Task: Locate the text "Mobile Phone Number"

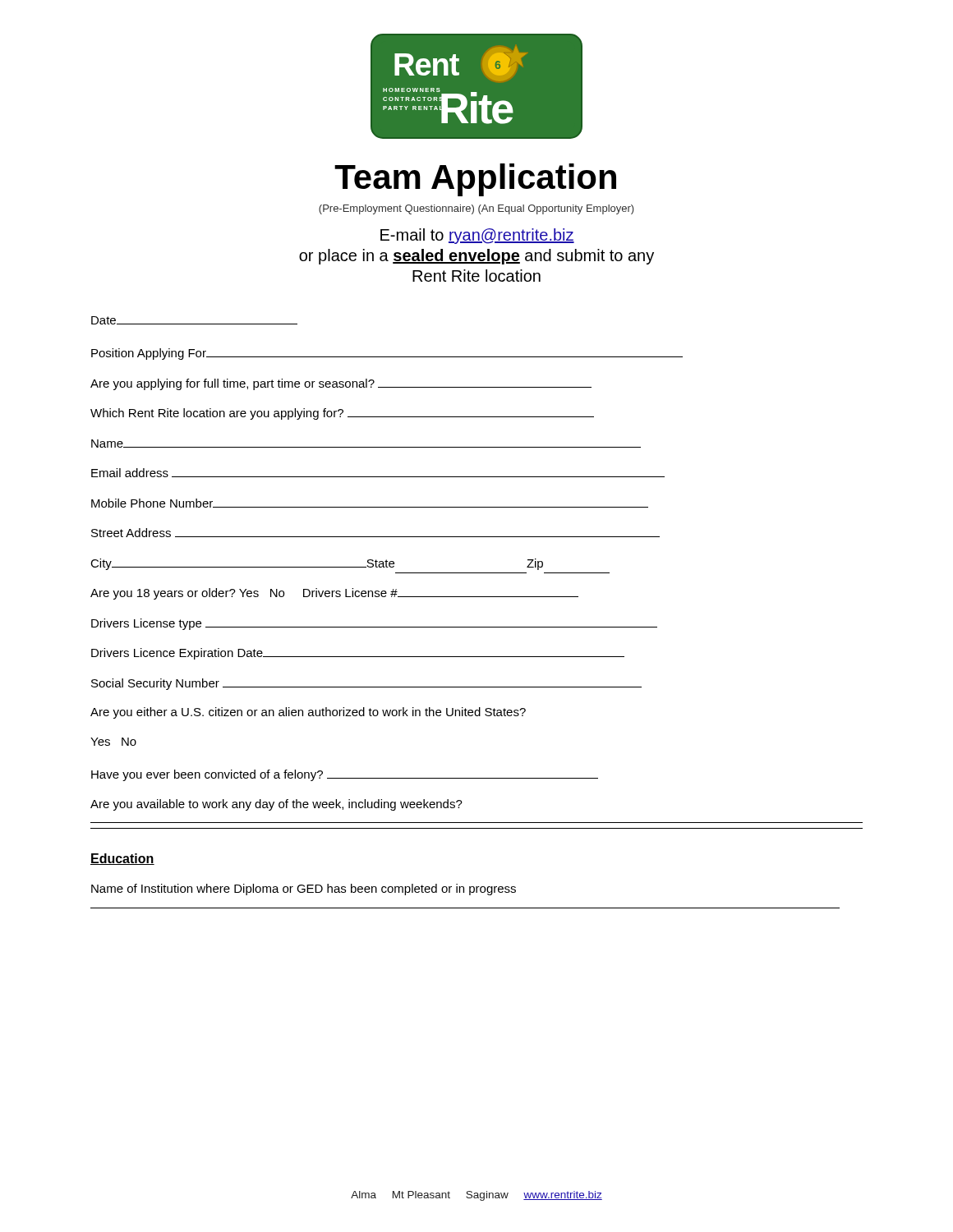Action: [369, 501]
